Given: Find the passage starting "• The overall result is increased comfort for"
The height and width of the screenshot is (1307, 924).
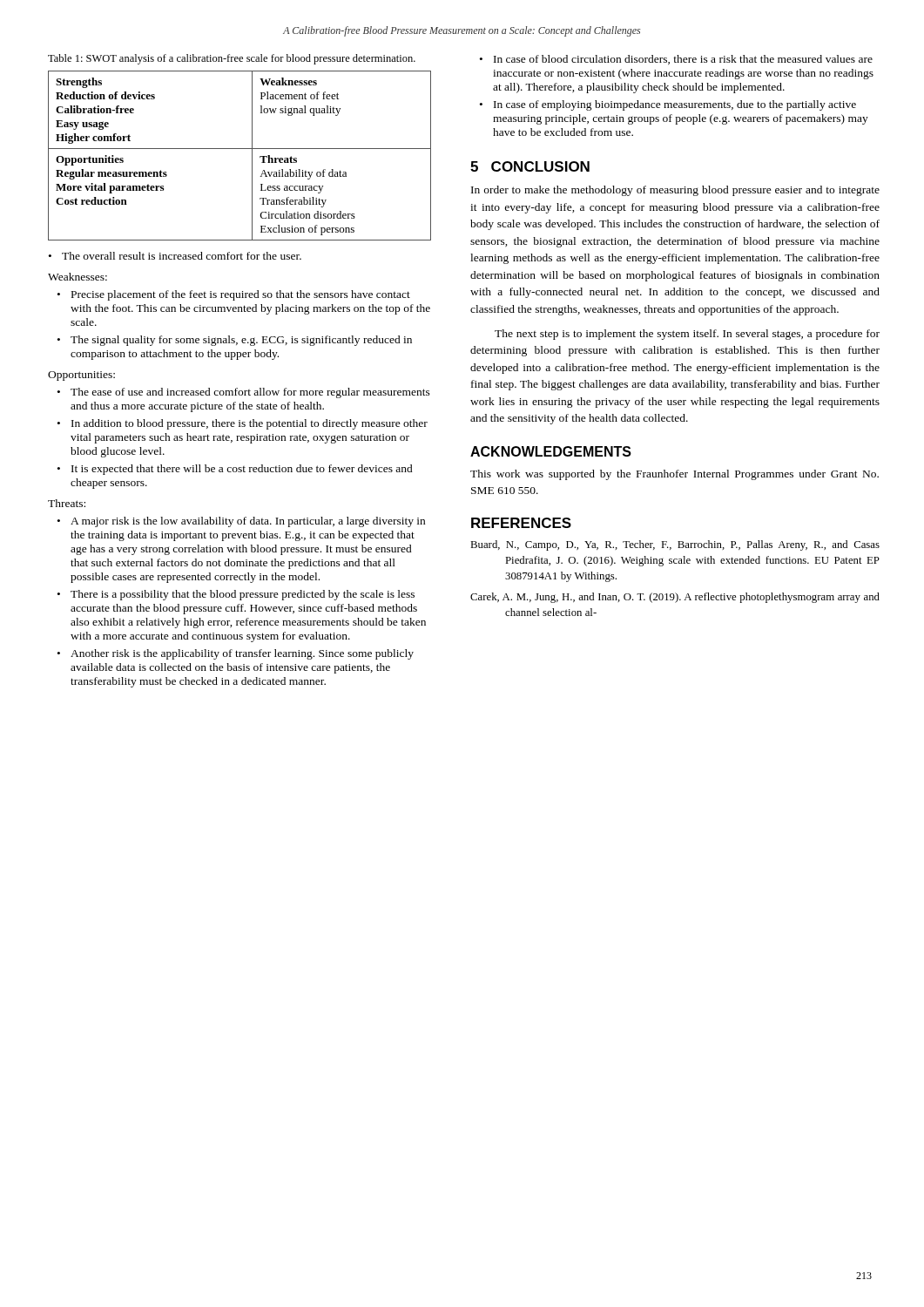Looking at the screenshot, I should (239, 256).
